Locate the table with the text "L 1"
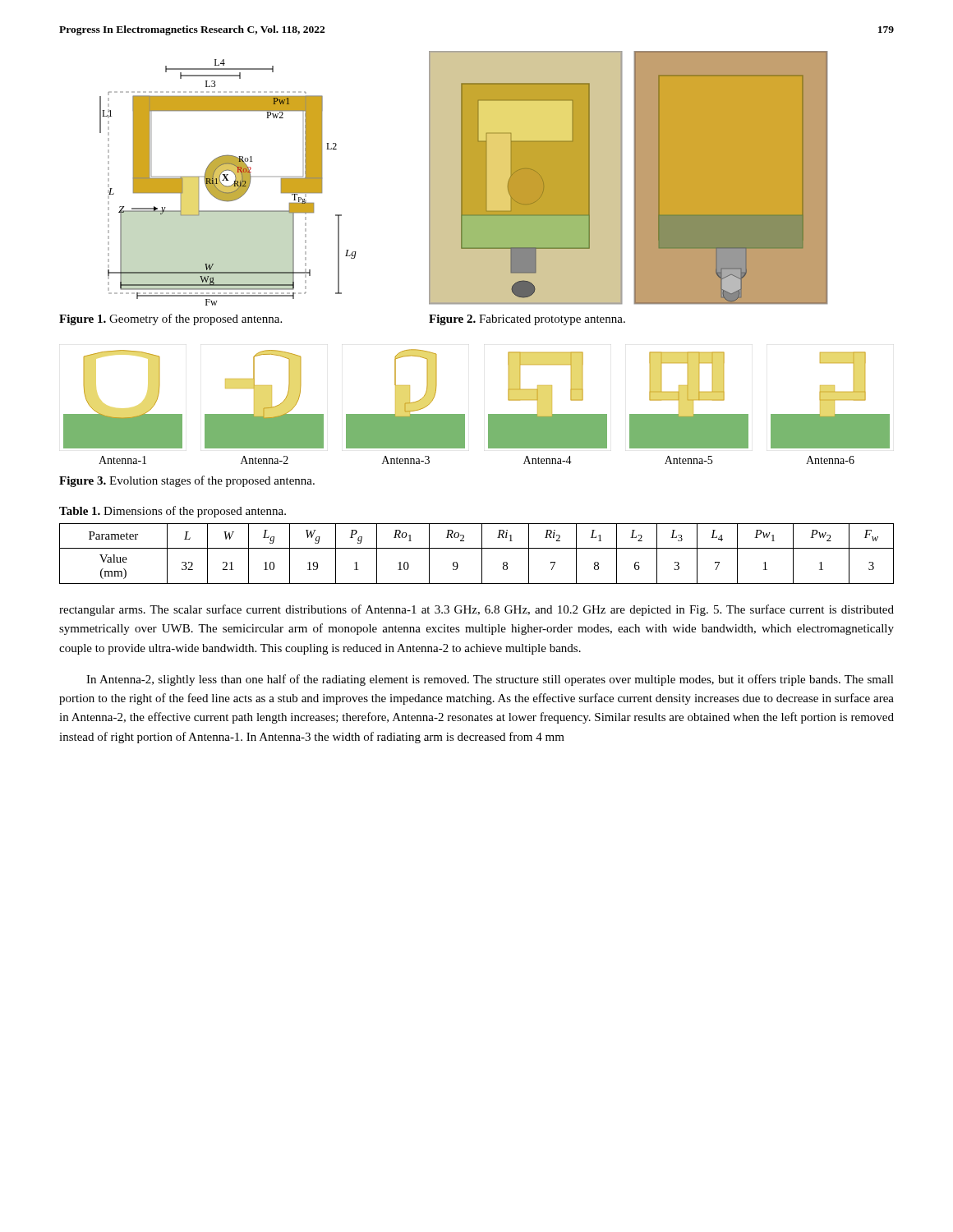953x1232 pixels. [476, 554]
